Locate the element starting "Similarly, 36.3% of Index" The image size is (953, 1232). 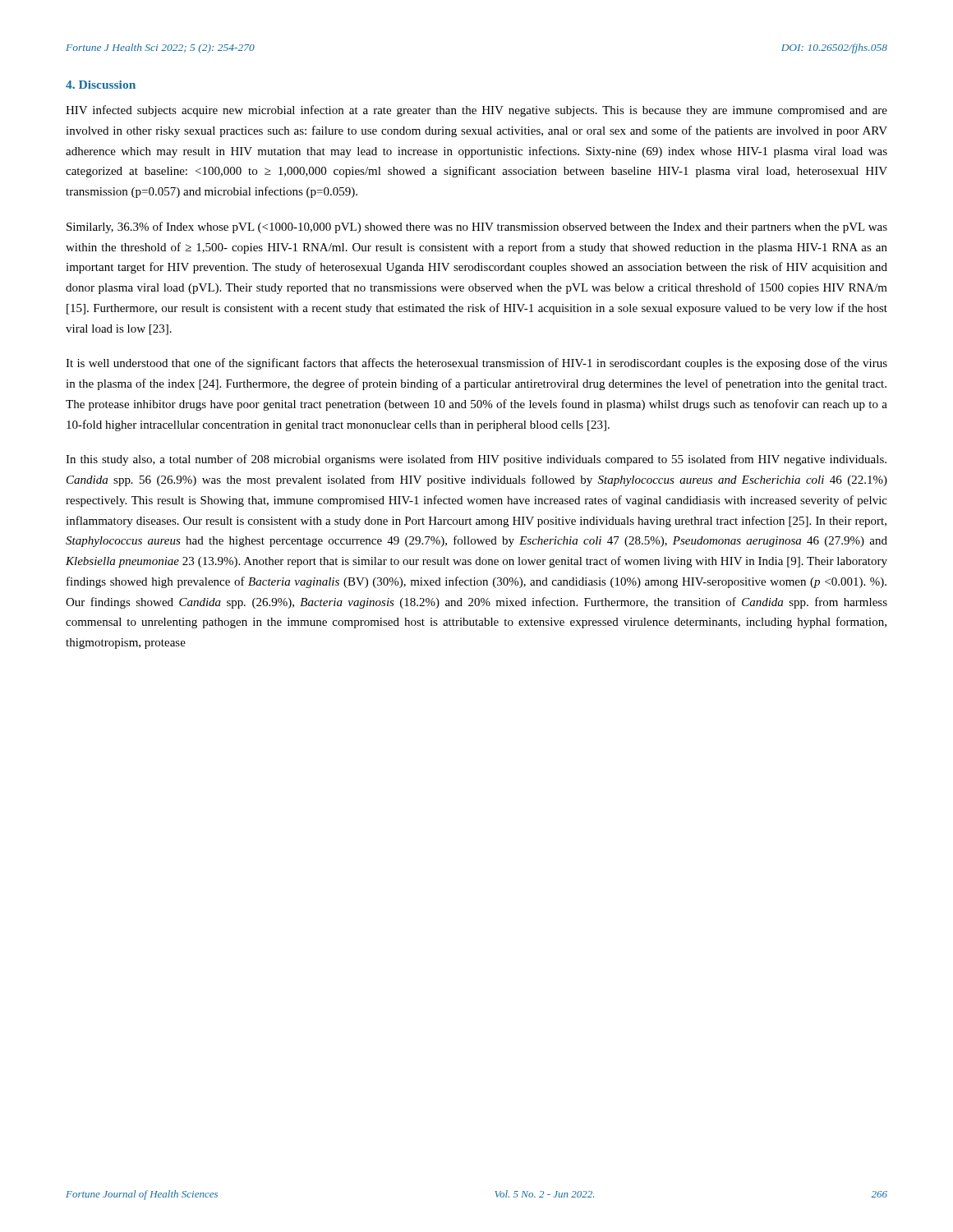[476, 277]
